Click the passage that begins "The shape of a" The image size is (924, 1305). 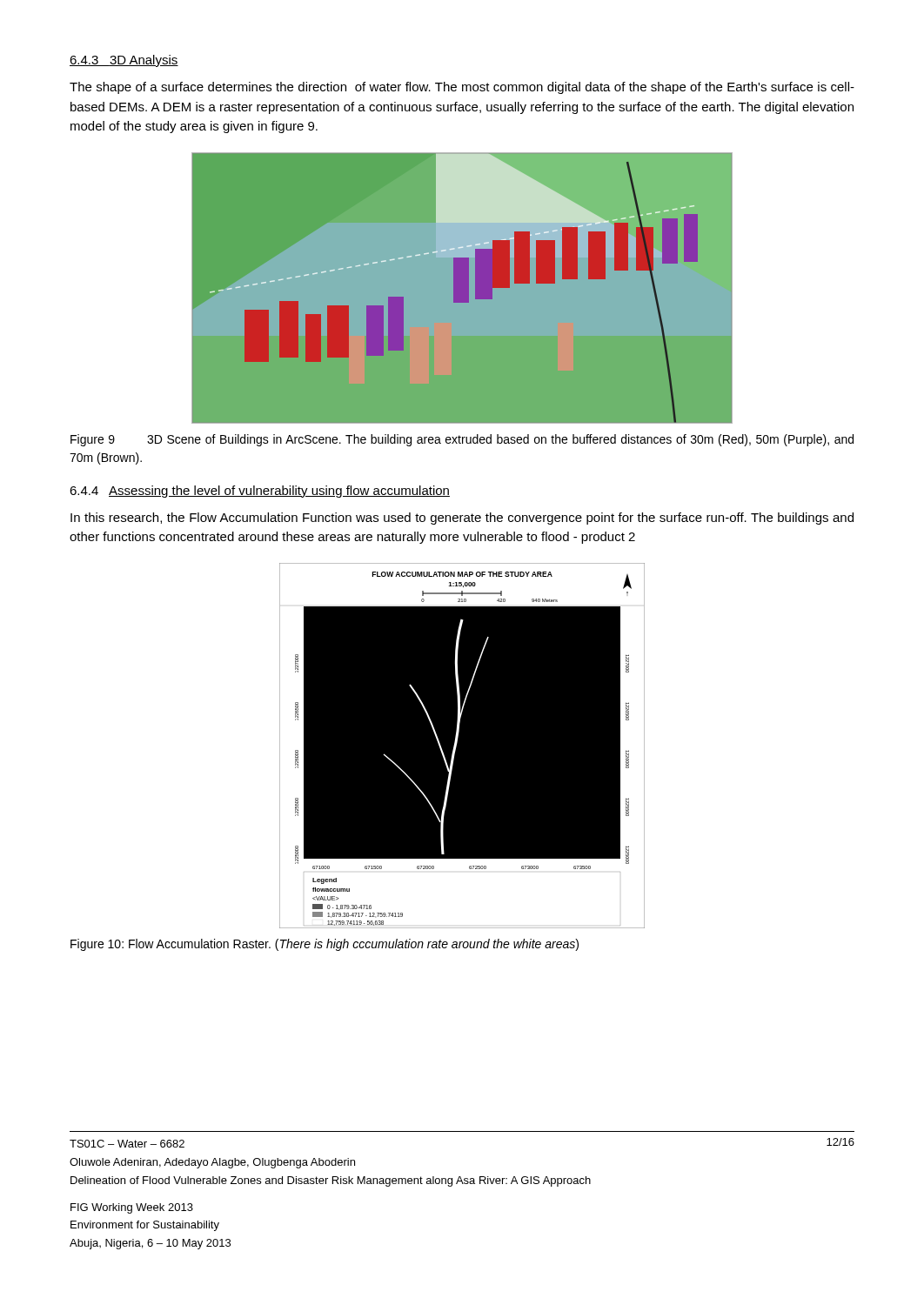coord(462,106)
